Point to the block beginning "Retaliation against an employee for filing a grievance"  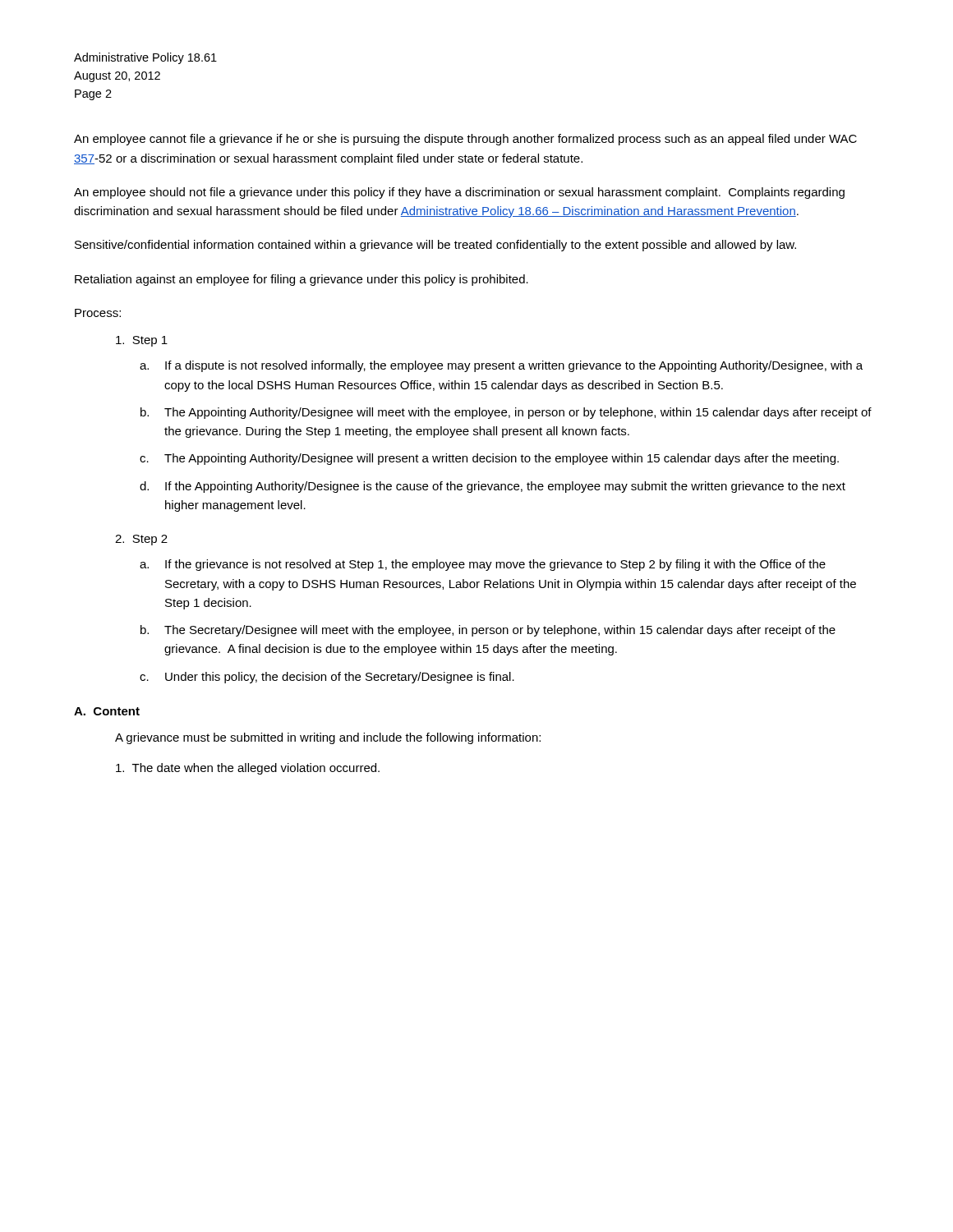301,278
